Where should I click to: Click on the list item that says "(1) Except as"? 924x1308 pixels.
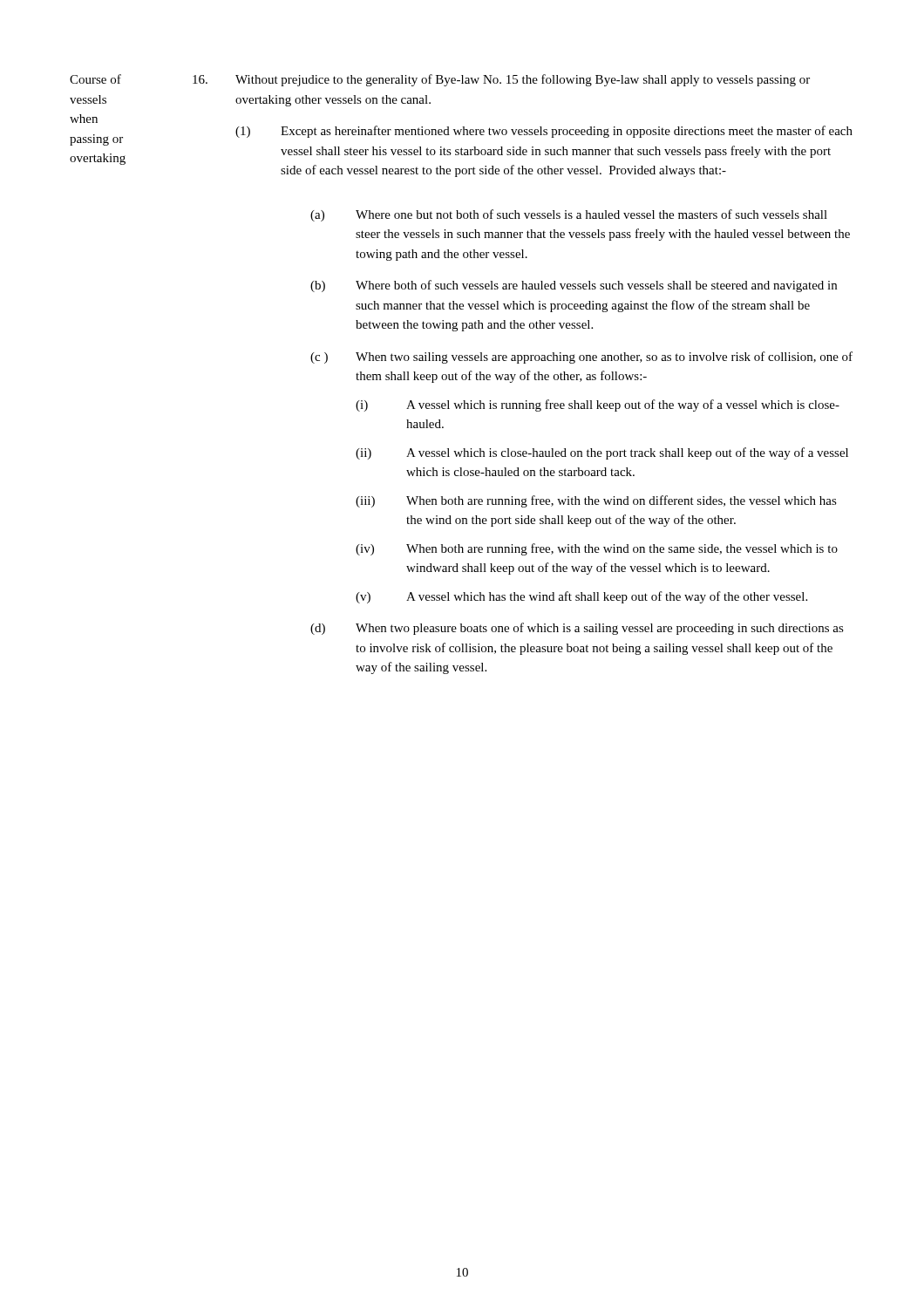(x=545, y=151)
